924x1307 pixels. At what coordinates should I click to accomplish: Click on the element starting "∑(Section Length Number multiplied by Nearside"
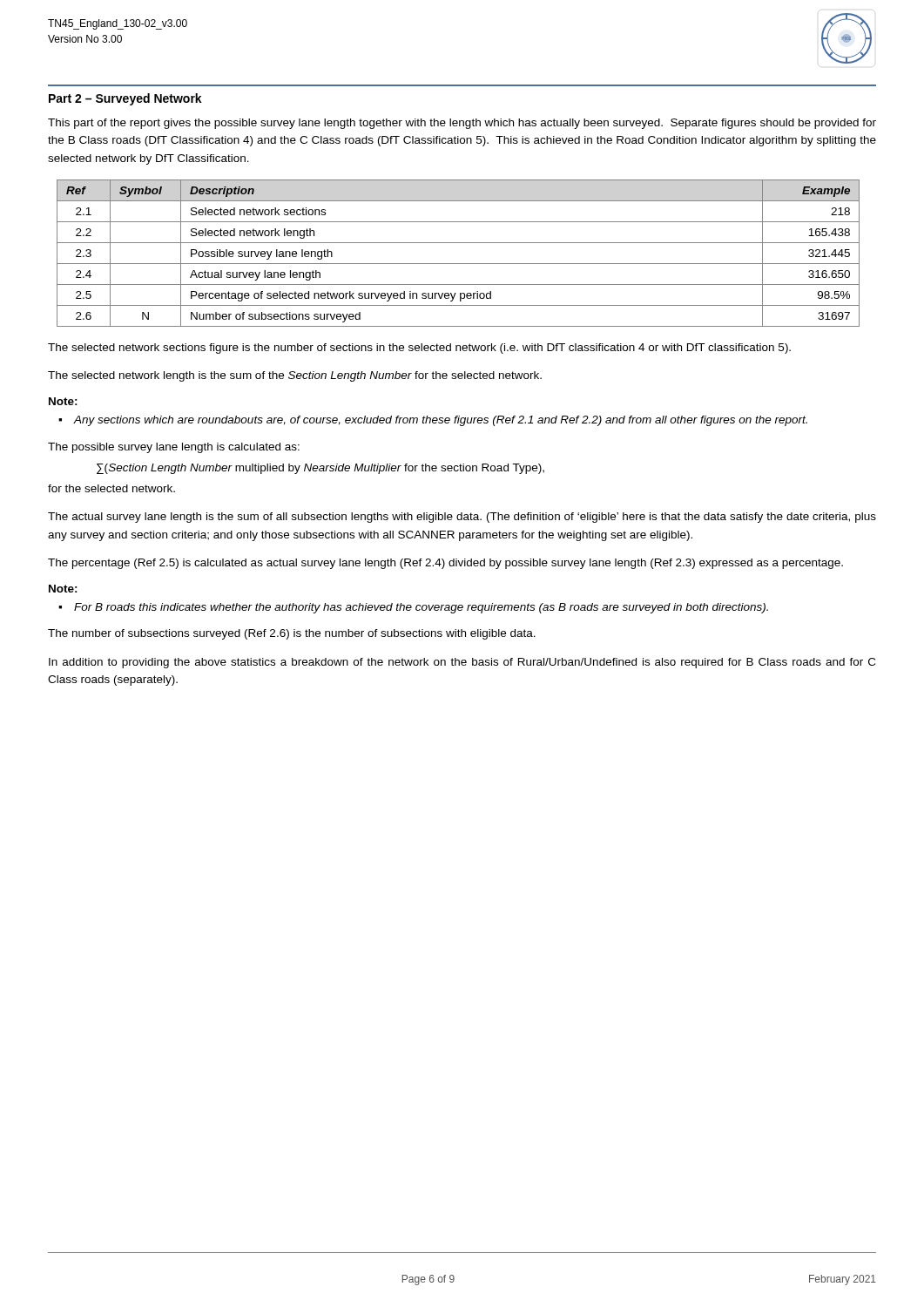(320, 467)
